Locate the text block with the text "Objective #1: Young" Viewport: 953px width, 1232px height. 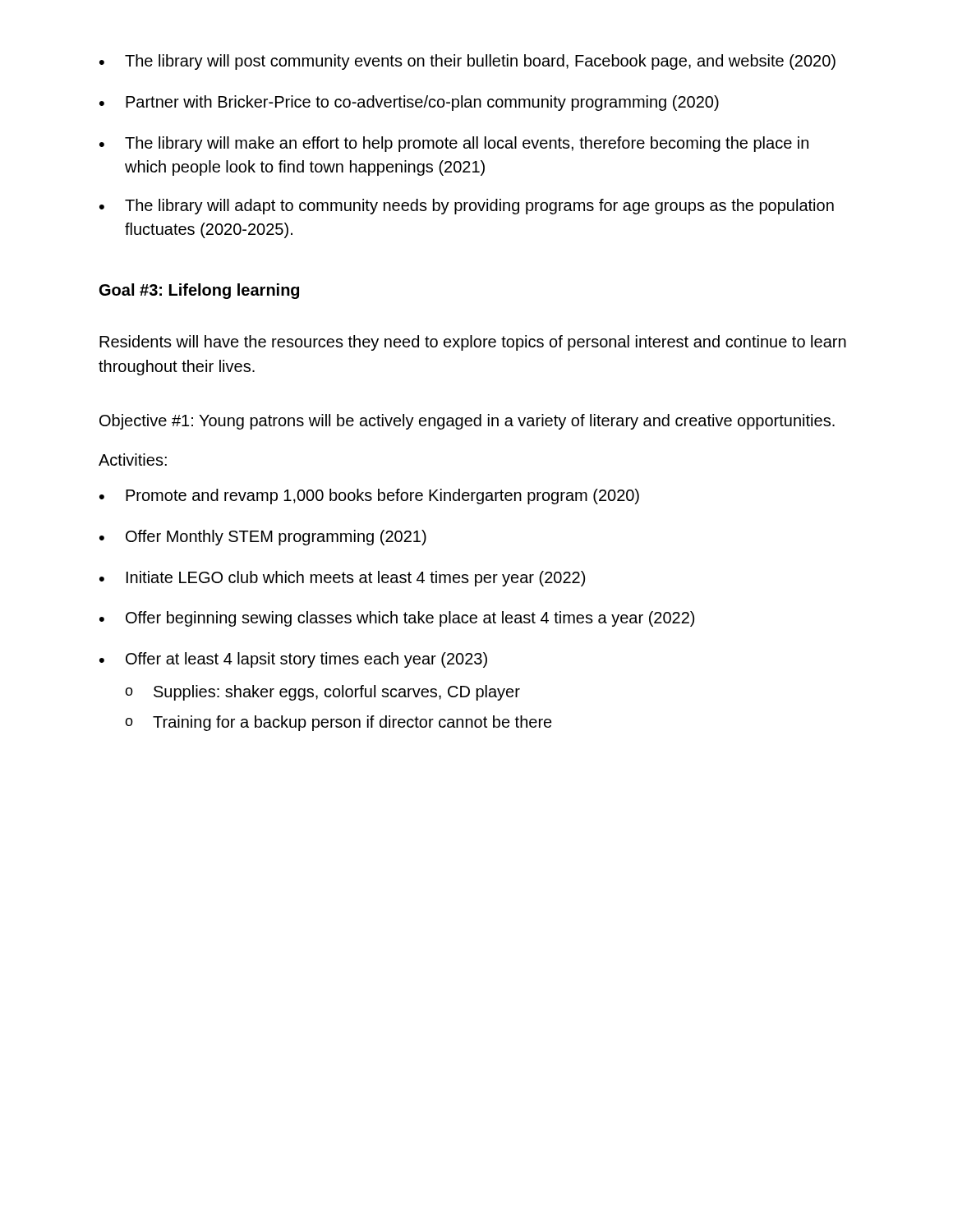(x=467, y=420)
